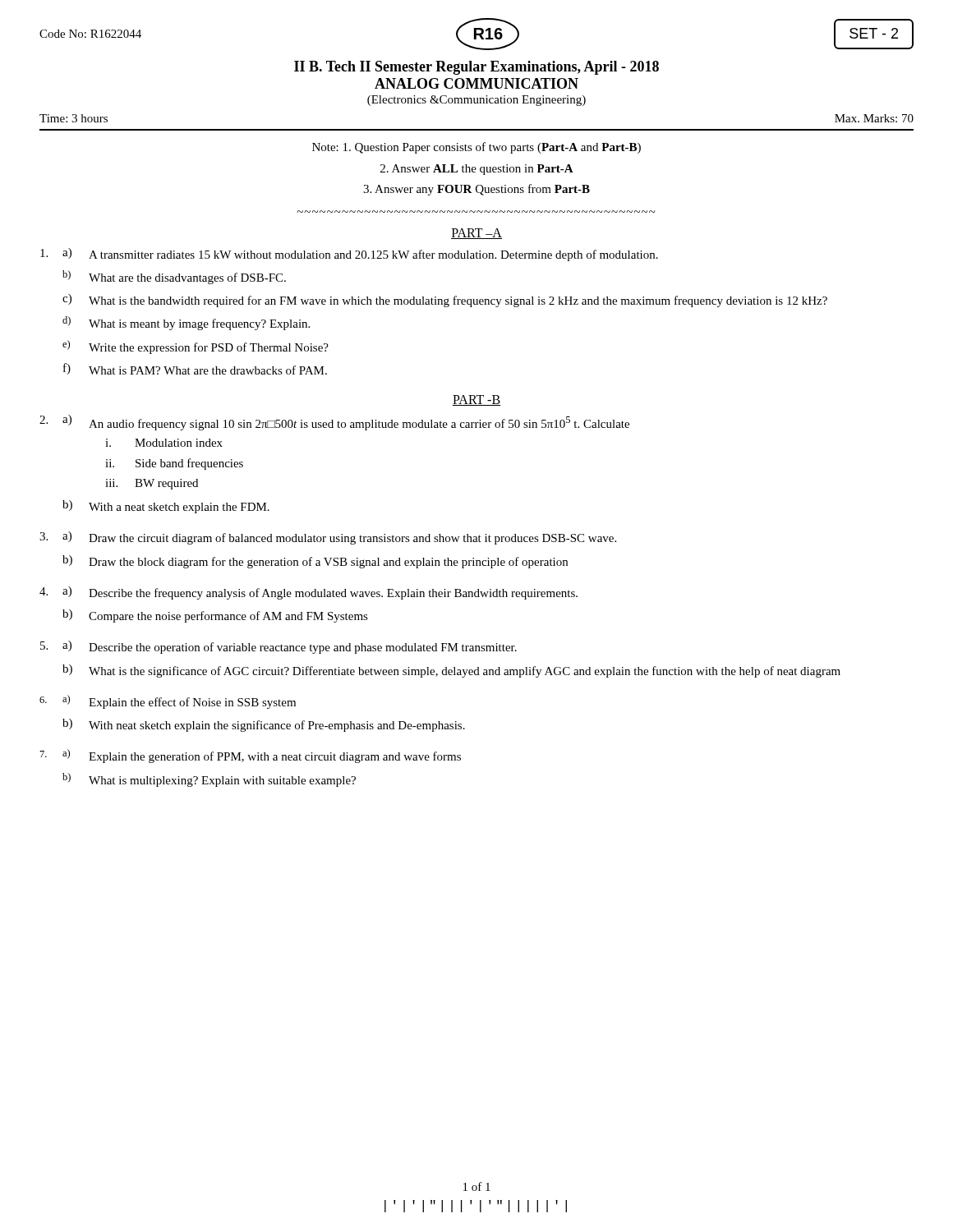Navigate to the region starting "d) What is"
This screenshot has height=1232, width=953.
pos(186,323)
